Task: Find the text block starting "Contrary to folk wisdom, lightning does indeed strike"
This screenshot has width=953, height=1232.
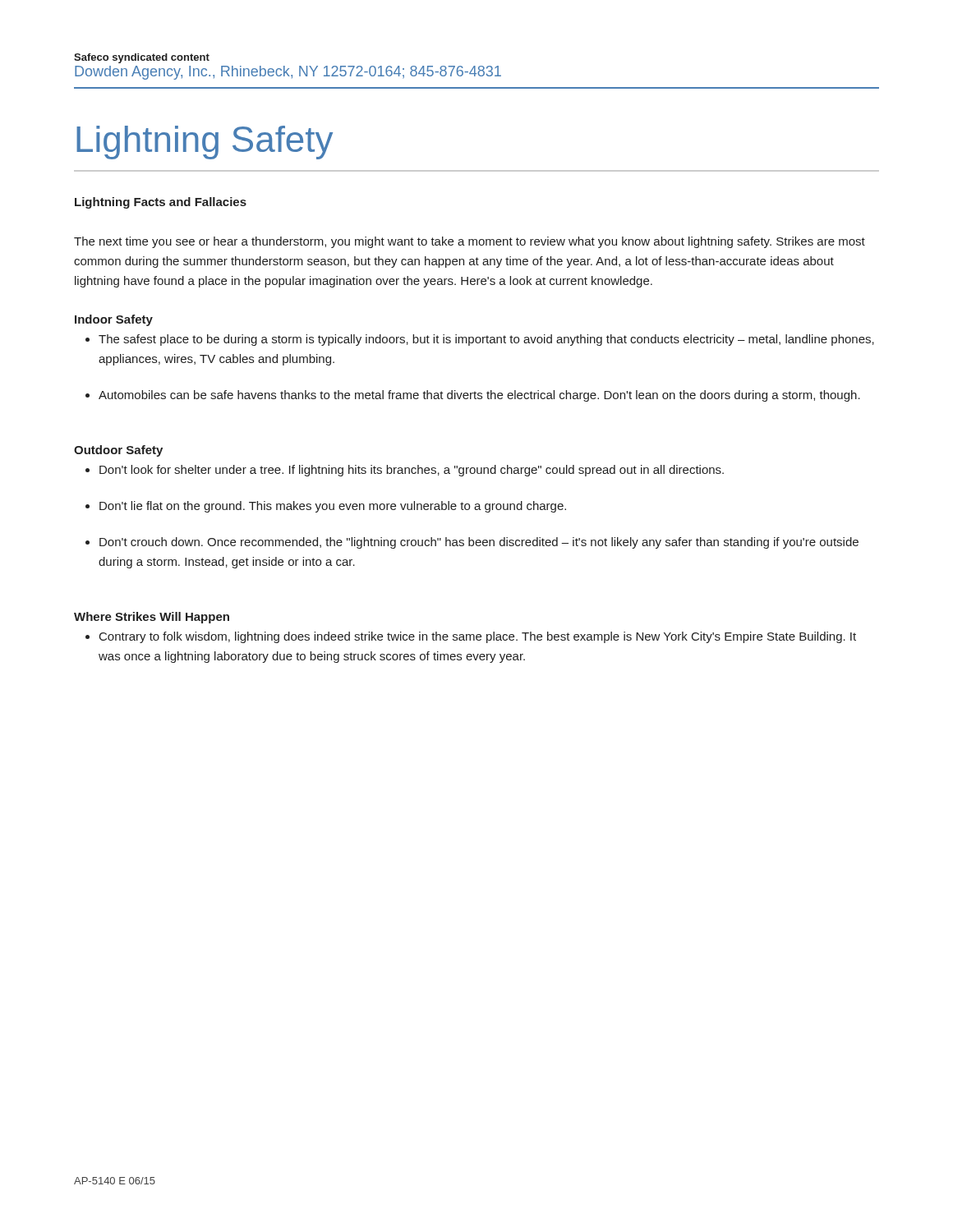Action: pos(489,646)
